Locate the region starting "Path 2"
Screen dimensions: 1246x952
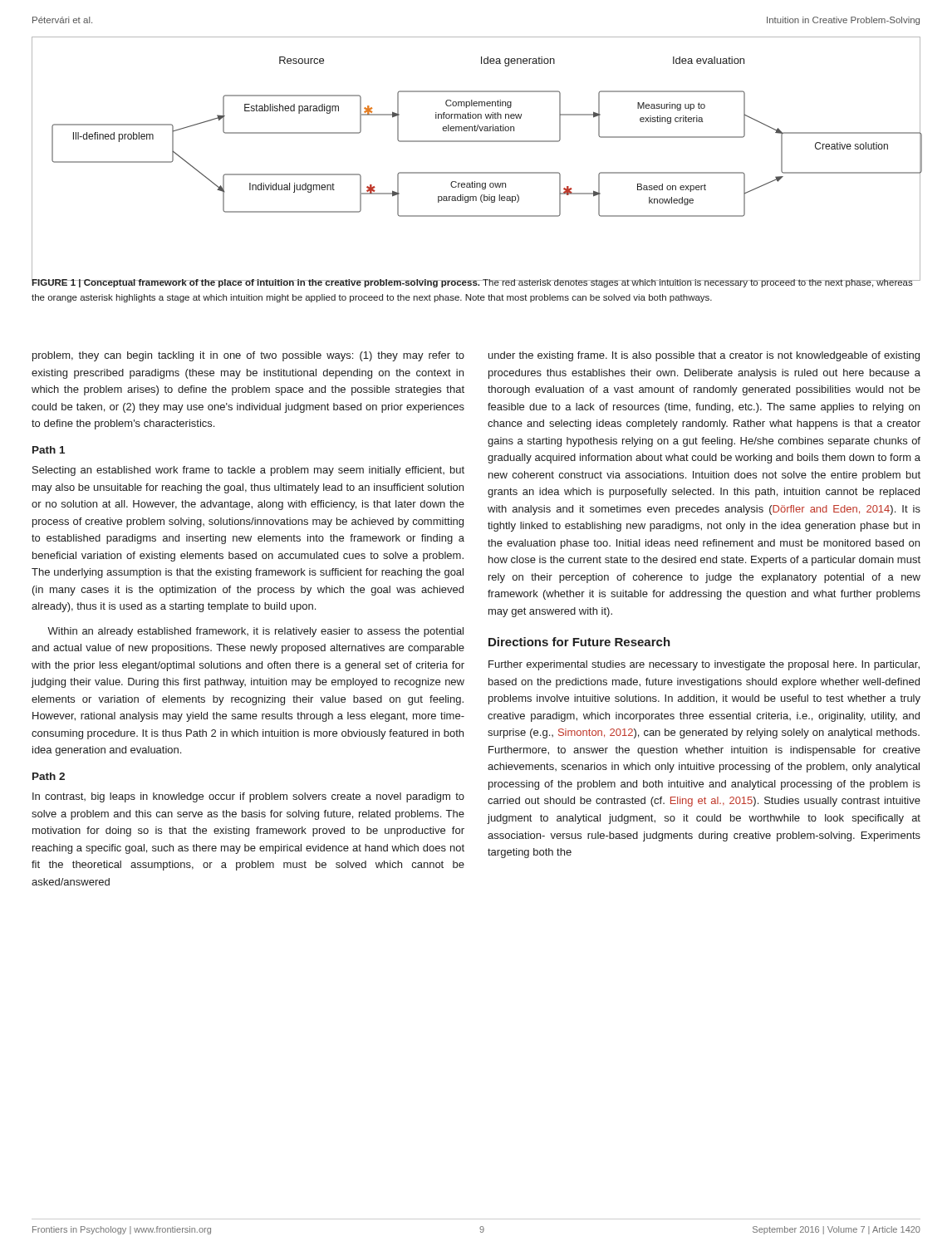(48, 776)
